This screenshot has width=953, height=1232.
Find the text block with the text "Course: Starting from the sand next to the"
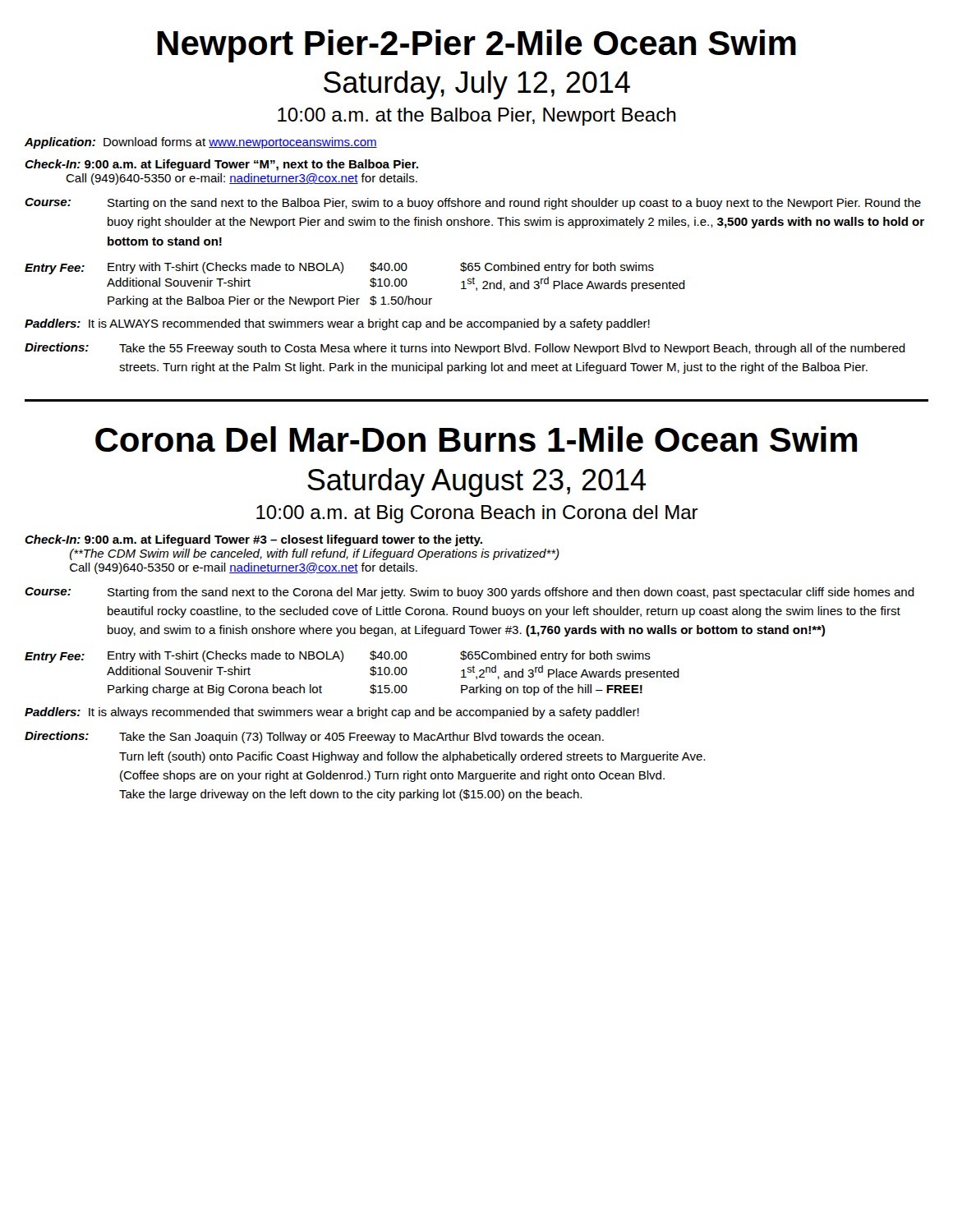[476, 611]
